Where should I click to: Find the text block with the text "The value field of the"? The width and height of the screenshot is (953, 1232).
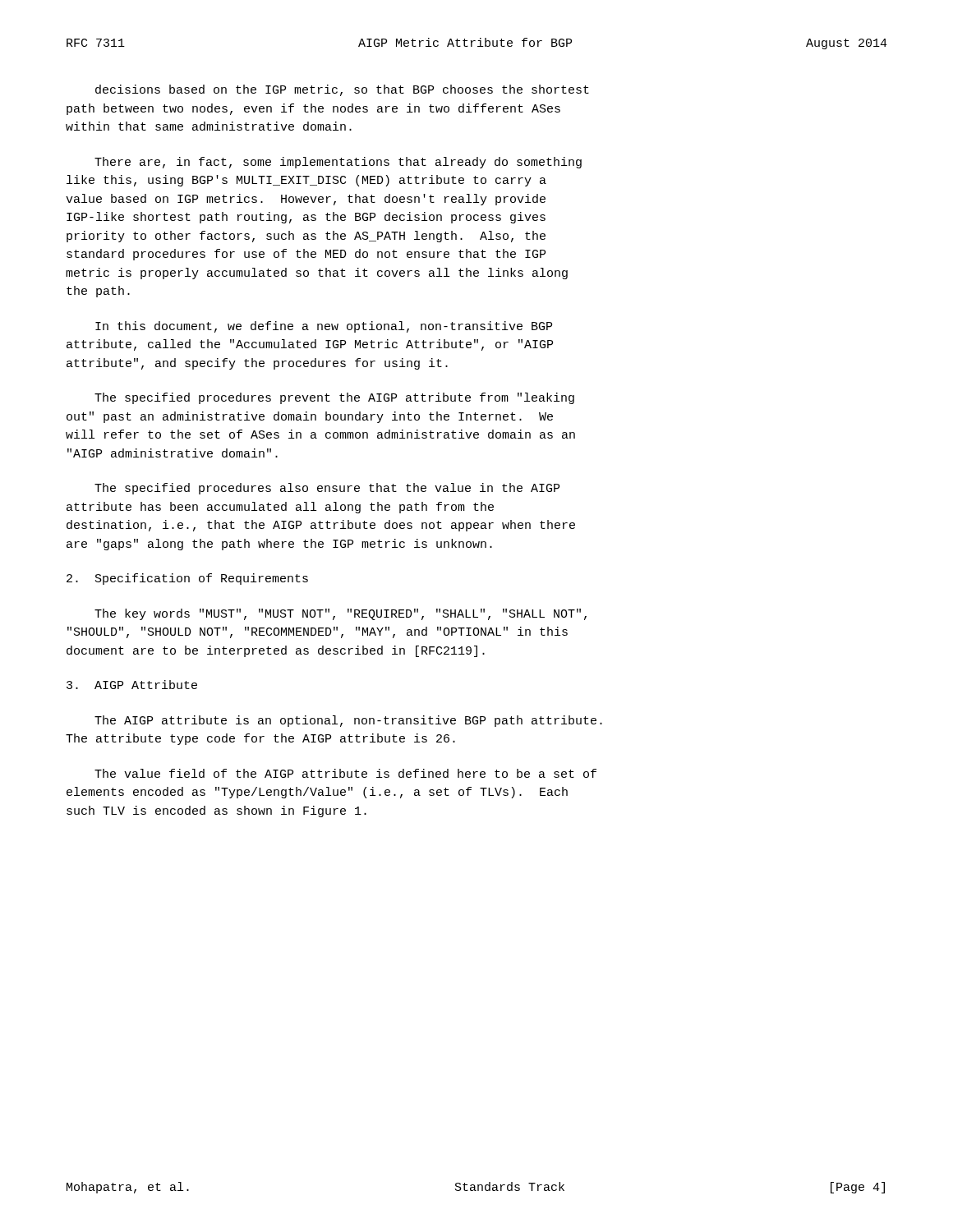coord(332,793)
